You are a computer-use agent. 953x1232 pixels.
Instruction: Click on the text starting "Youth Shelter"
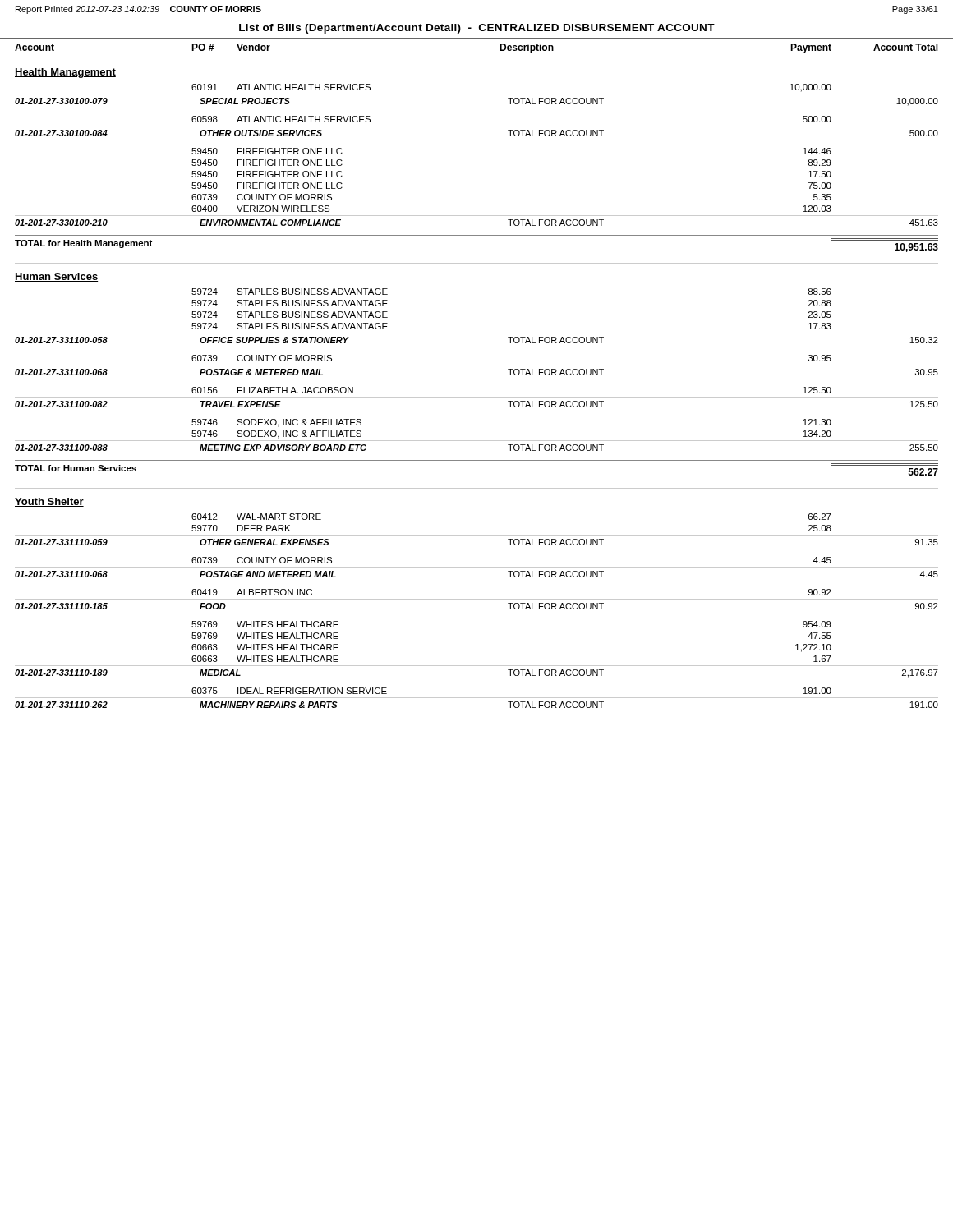(49, 501)
